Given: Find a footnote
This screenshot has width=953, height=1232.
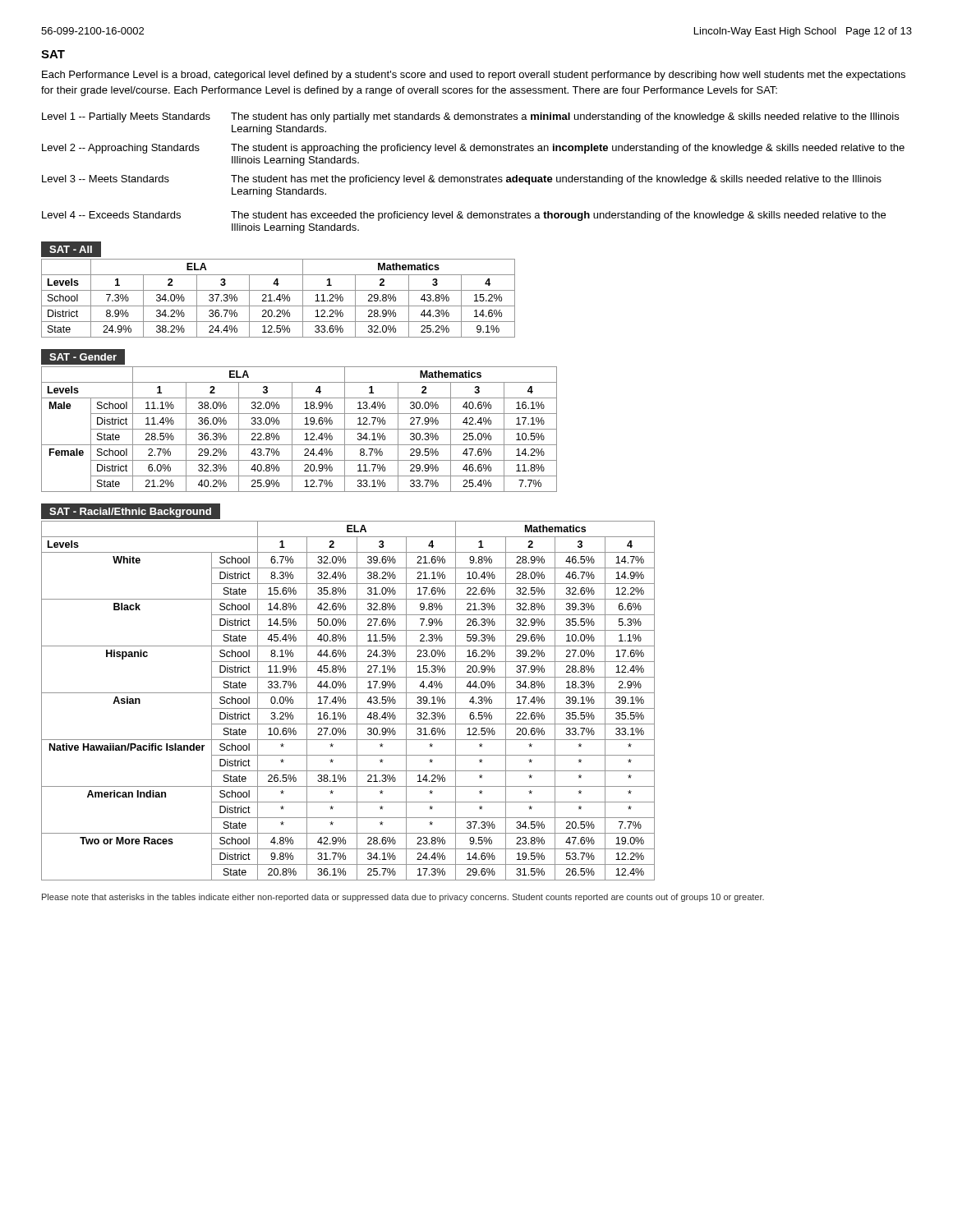Looking at the screenshot, I should click(403, 897).
